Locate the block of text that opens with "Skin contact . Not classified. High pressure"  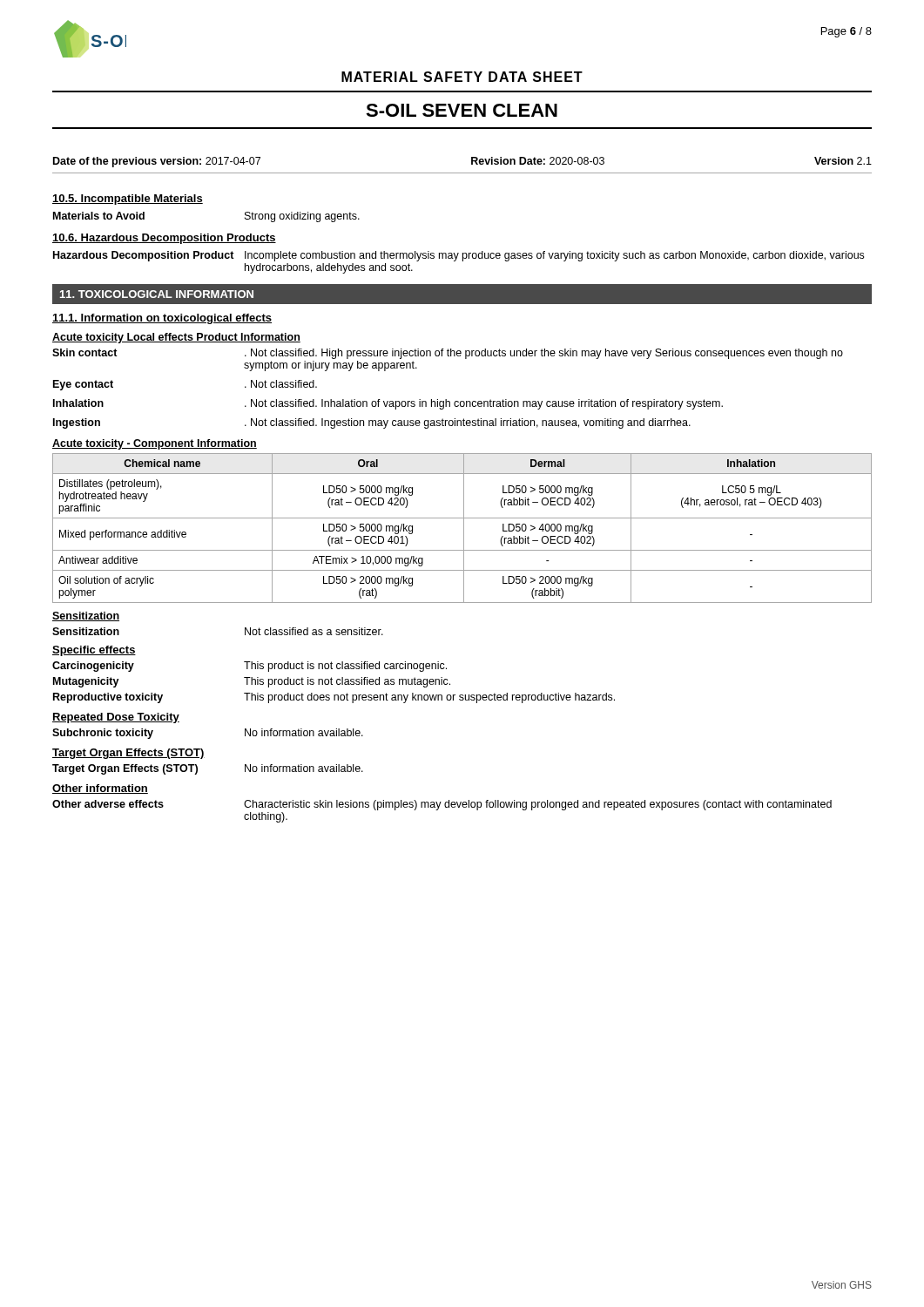tap(462, 359)
